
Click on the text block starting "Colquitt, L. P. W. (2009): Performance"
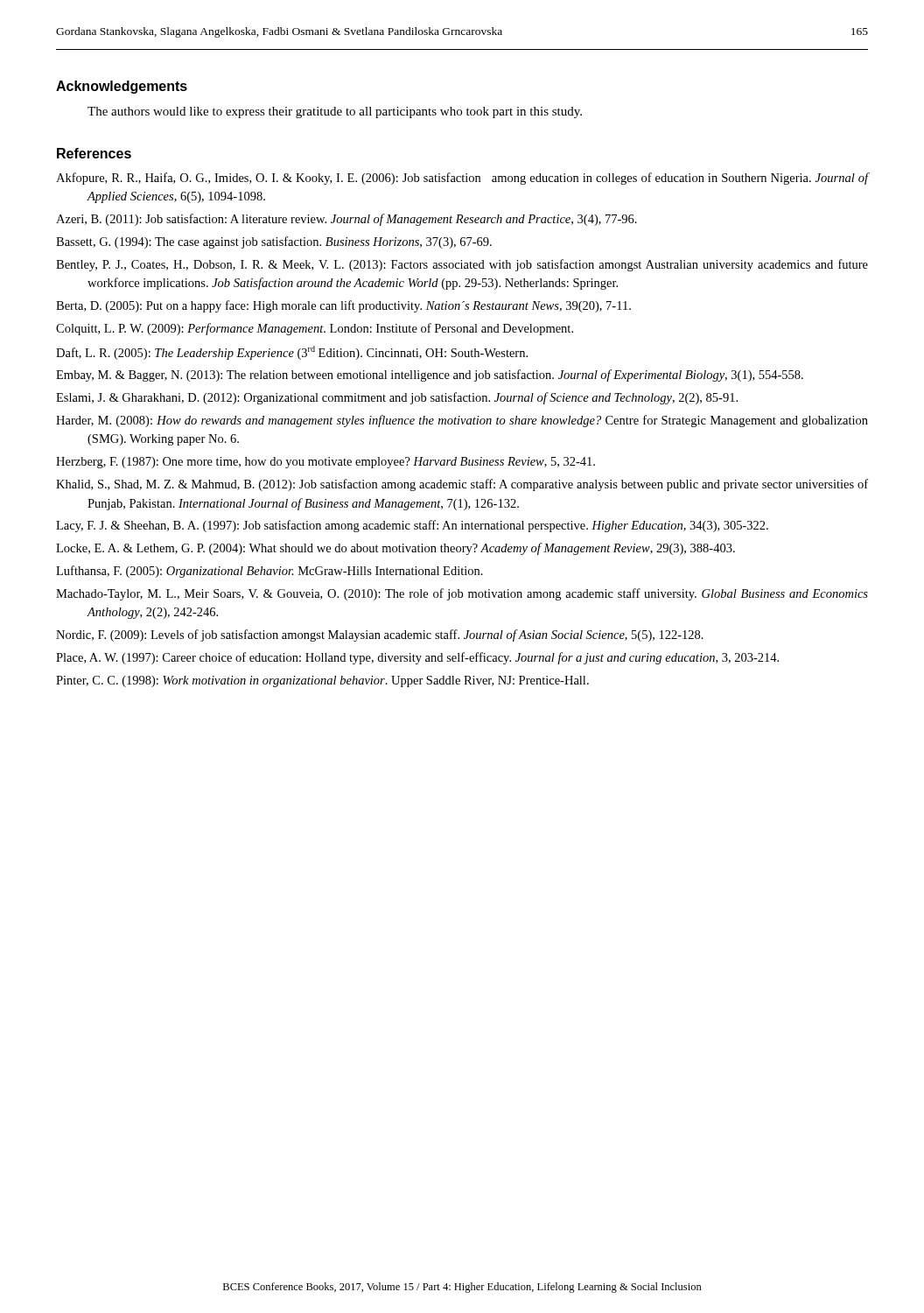click(x=315, y=328)
